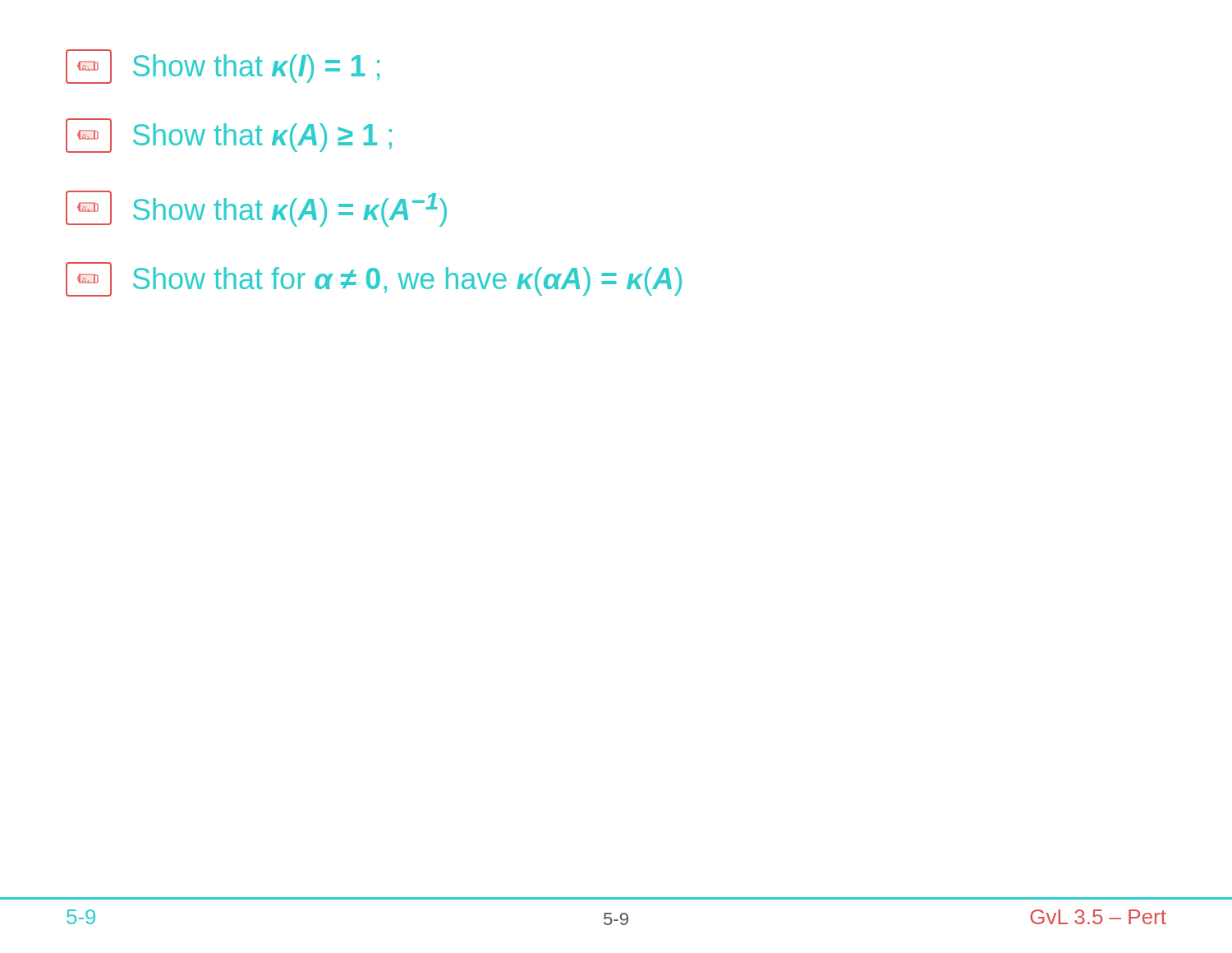
Task: Click on the list item that says "D 2 Show"
Action: point(230,136)
